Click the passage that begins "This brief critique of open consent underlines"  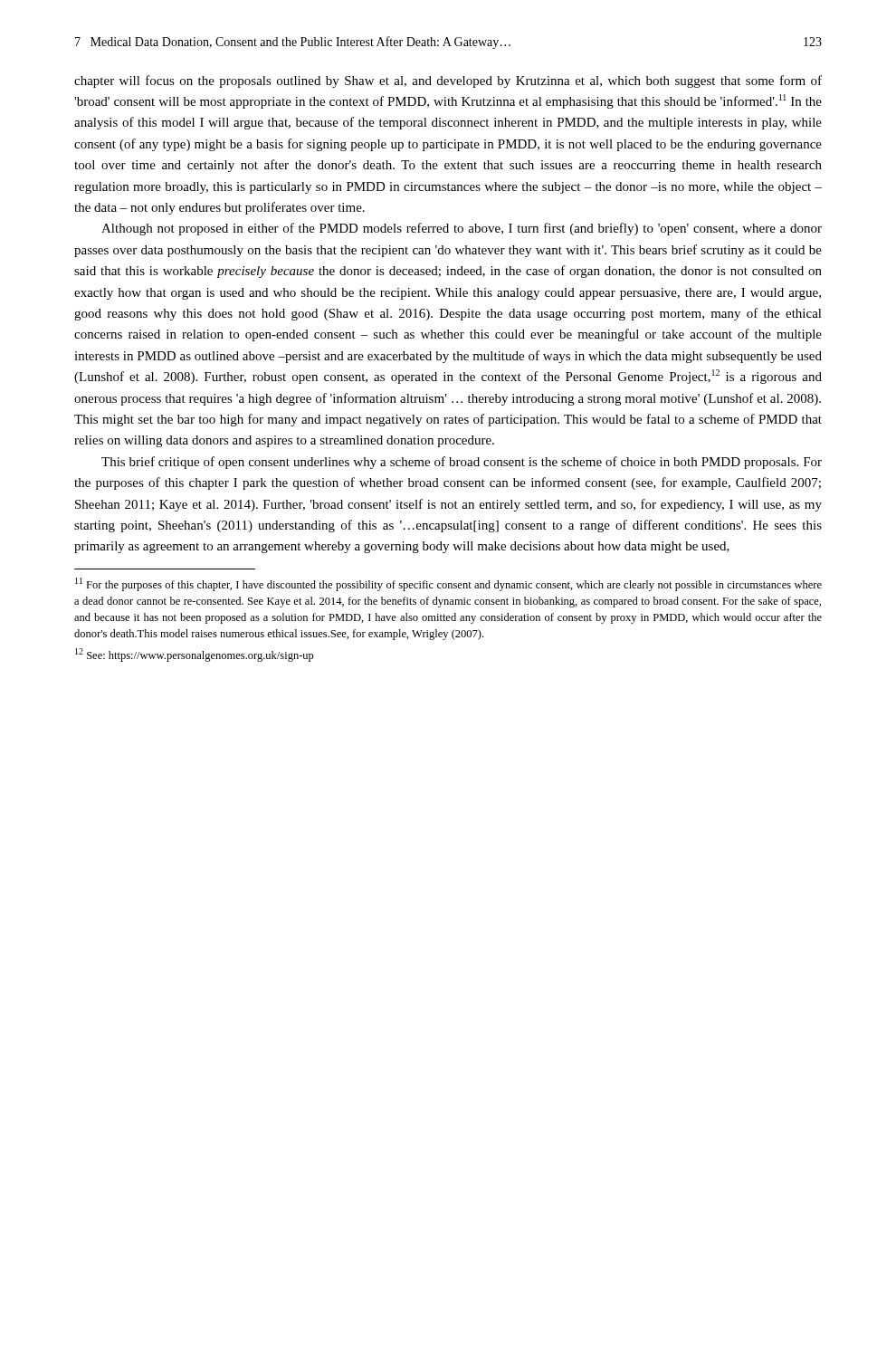tap(448, 504)
